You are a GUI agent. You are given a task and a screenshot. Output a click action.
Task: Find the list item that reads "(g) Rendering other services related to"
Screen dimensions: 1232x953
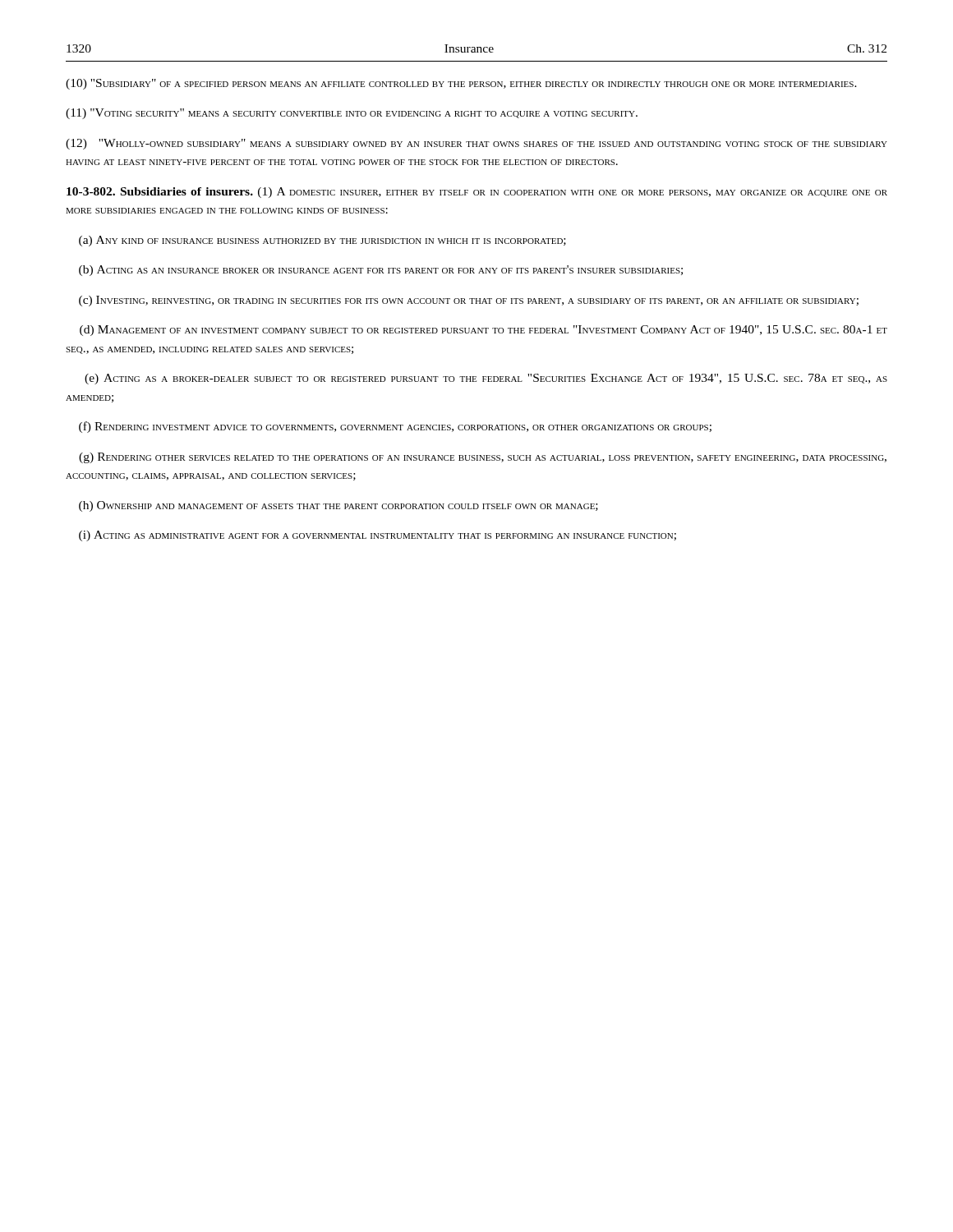pos(476,465)
